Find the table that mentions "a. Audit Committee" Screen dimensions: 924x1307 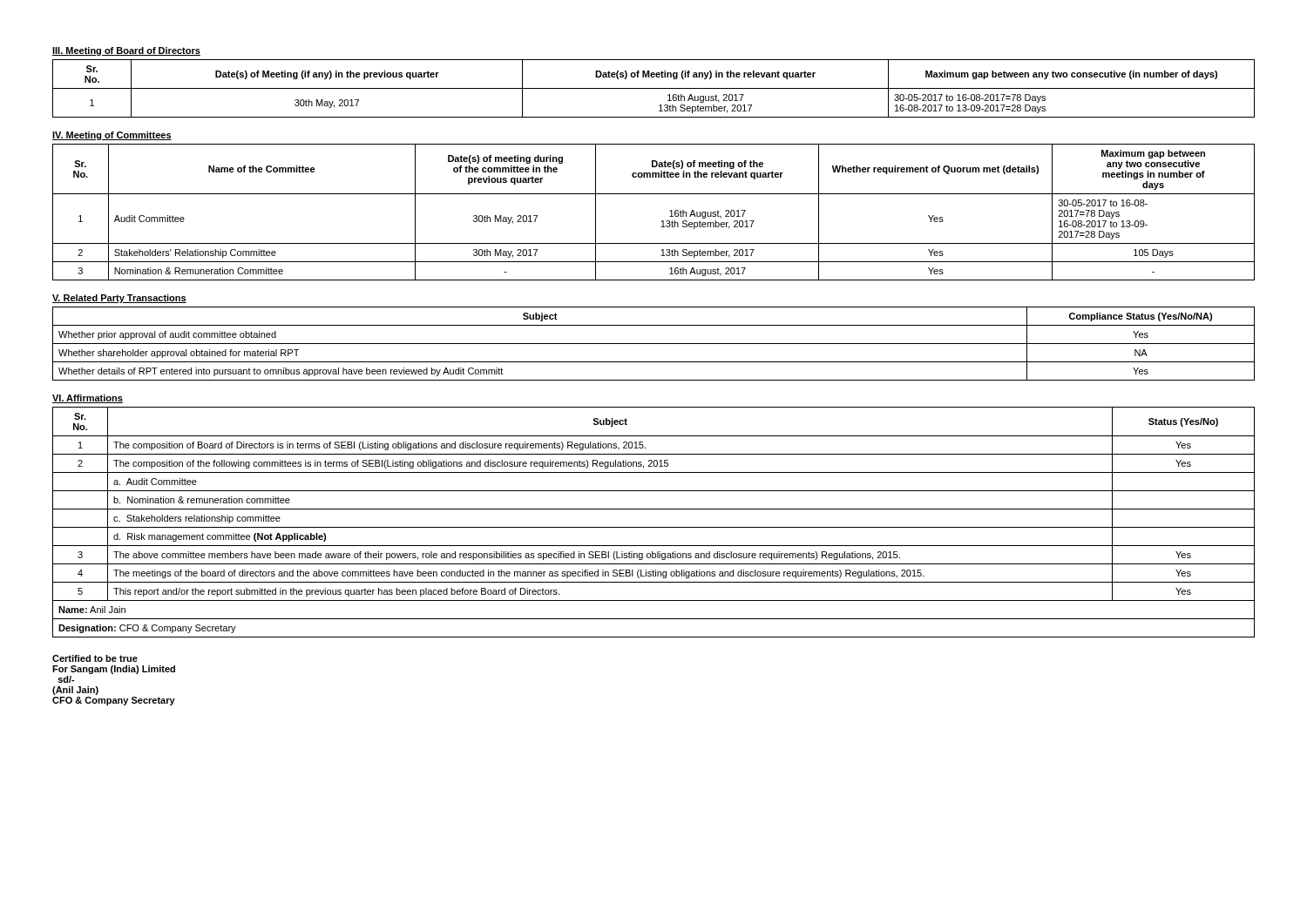click(654, 522)
